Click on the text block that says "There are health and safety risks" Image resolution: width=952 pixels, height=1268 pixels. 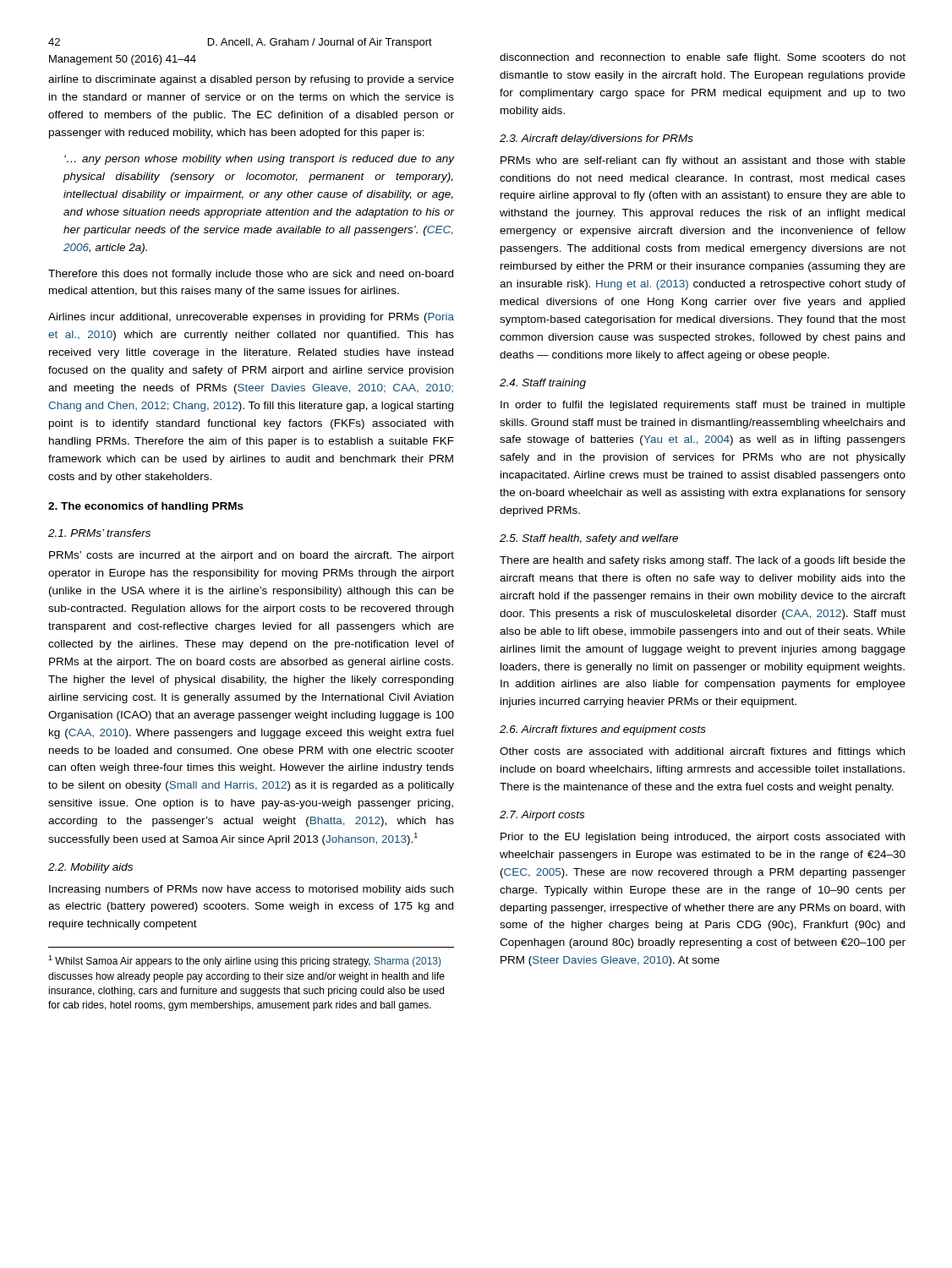(703, 631)
